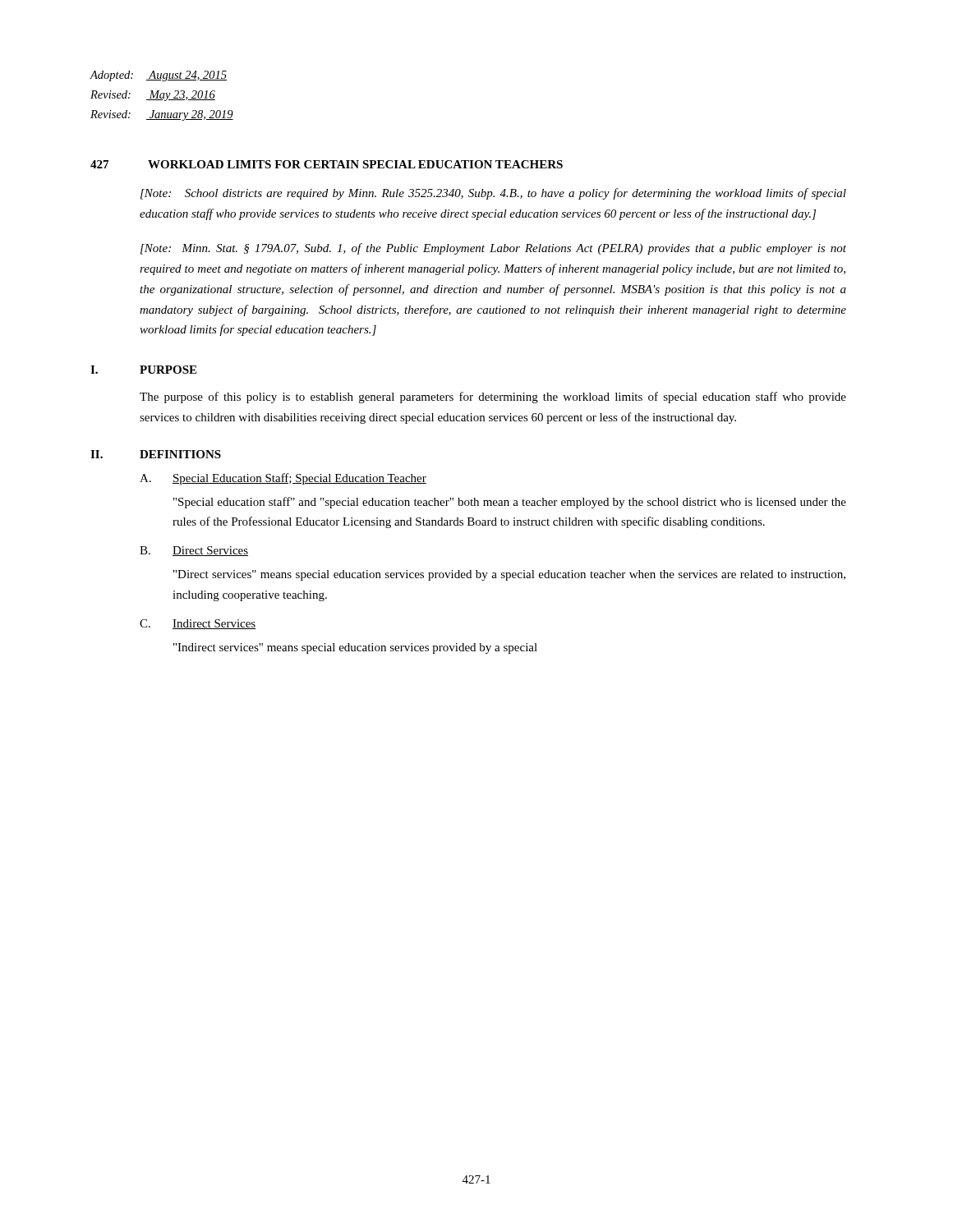Screen dimensions: 1232x953
Task: Locate the section header with the text "427 WORKLOAD LIMITS FOR CERTAIN"
Action: click(327, 164)
